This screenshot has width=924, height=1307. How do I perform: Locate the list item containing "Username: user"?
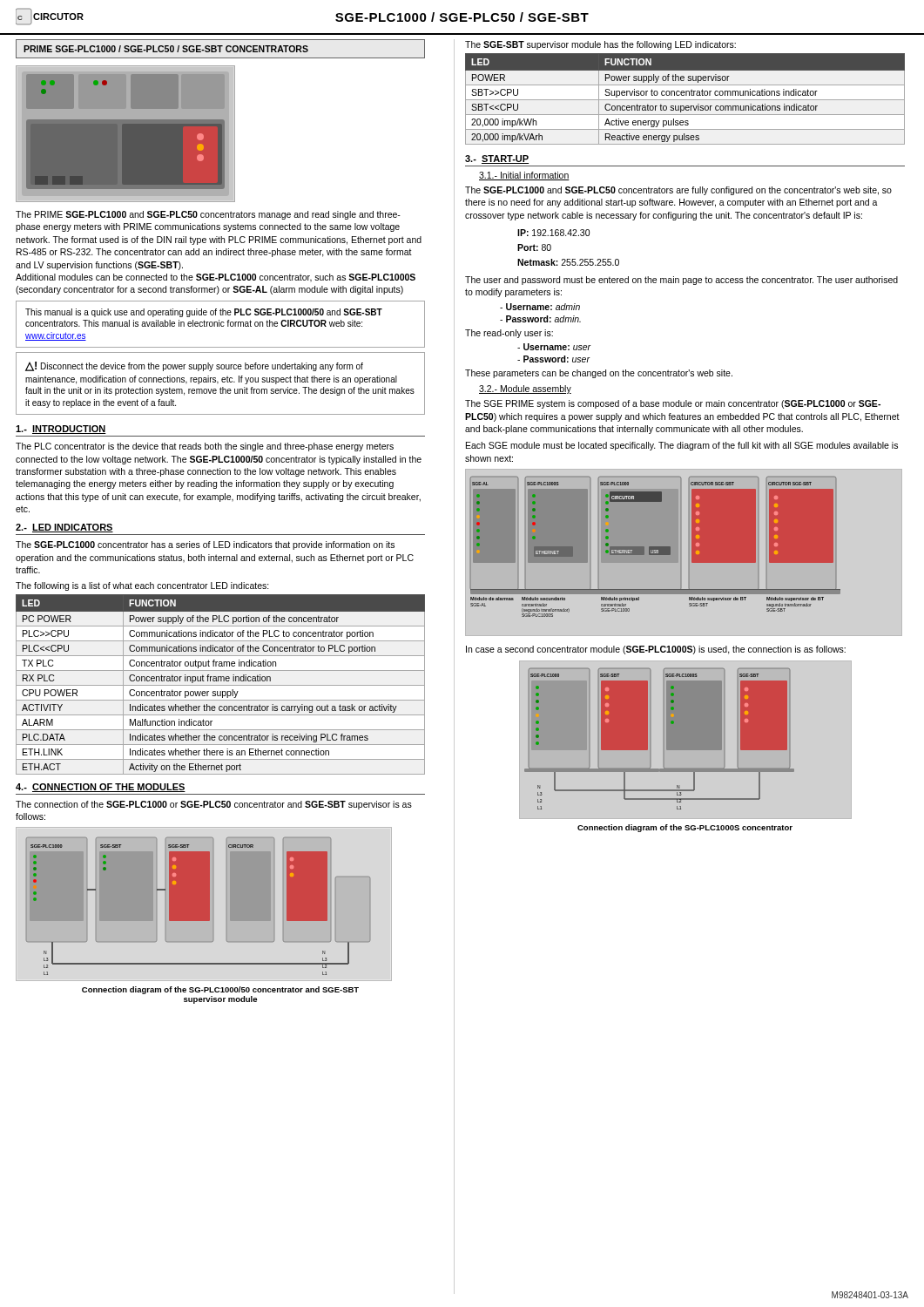pos(554,347)
